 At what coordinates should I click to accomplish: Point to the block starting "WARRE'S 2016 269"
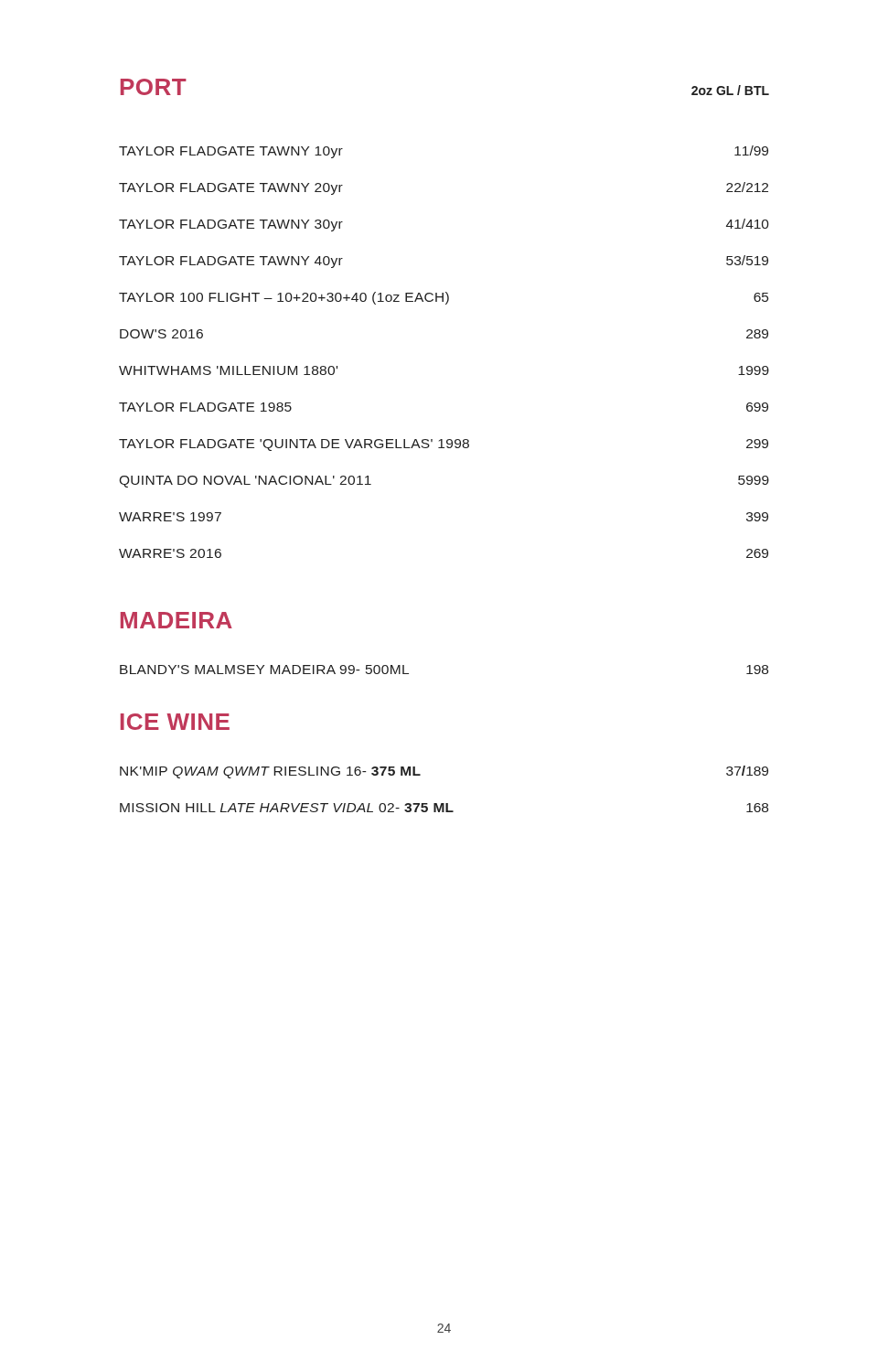click(x=168, y=553)
